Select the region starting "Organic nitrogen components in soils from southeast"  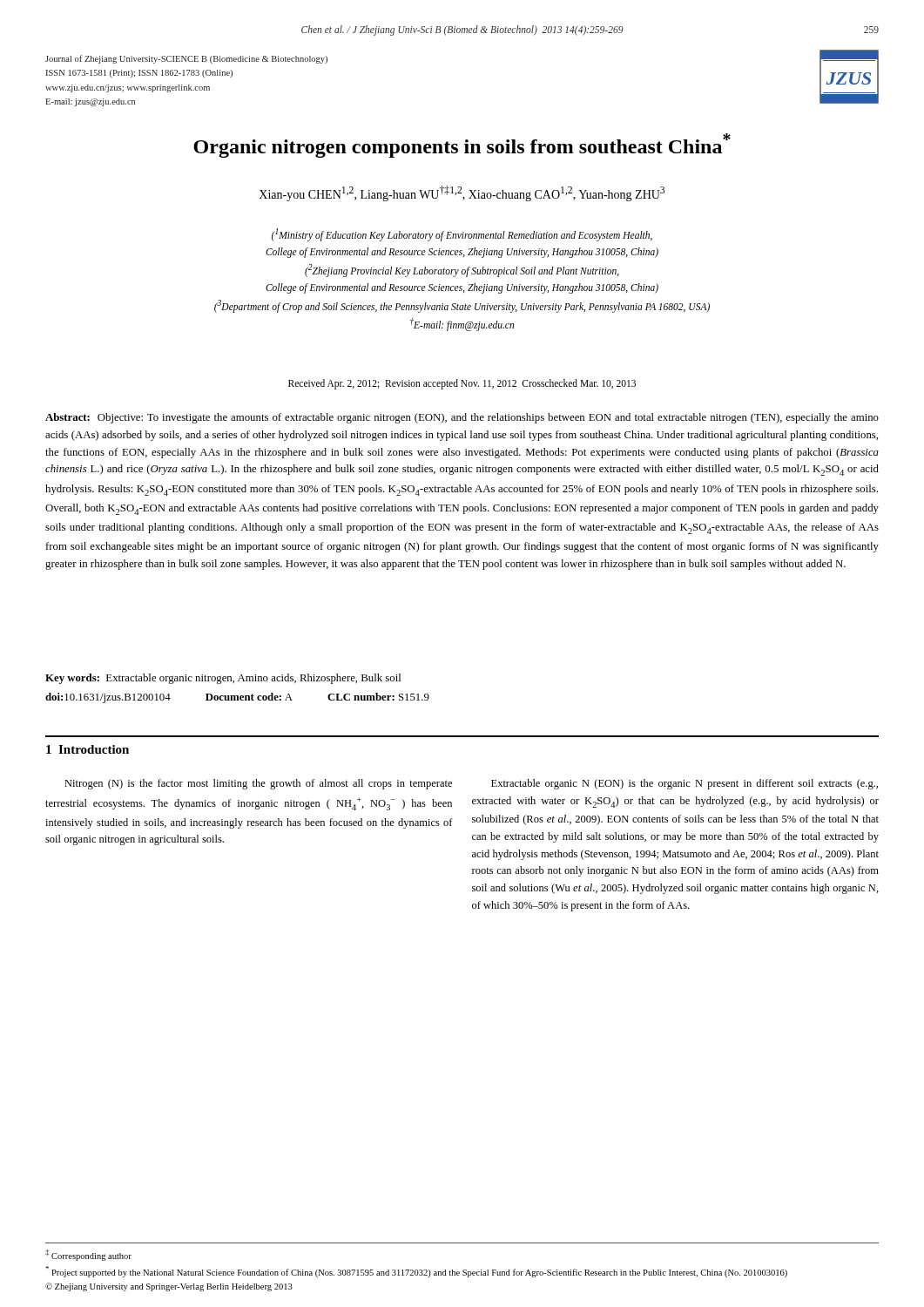(462, 144)
